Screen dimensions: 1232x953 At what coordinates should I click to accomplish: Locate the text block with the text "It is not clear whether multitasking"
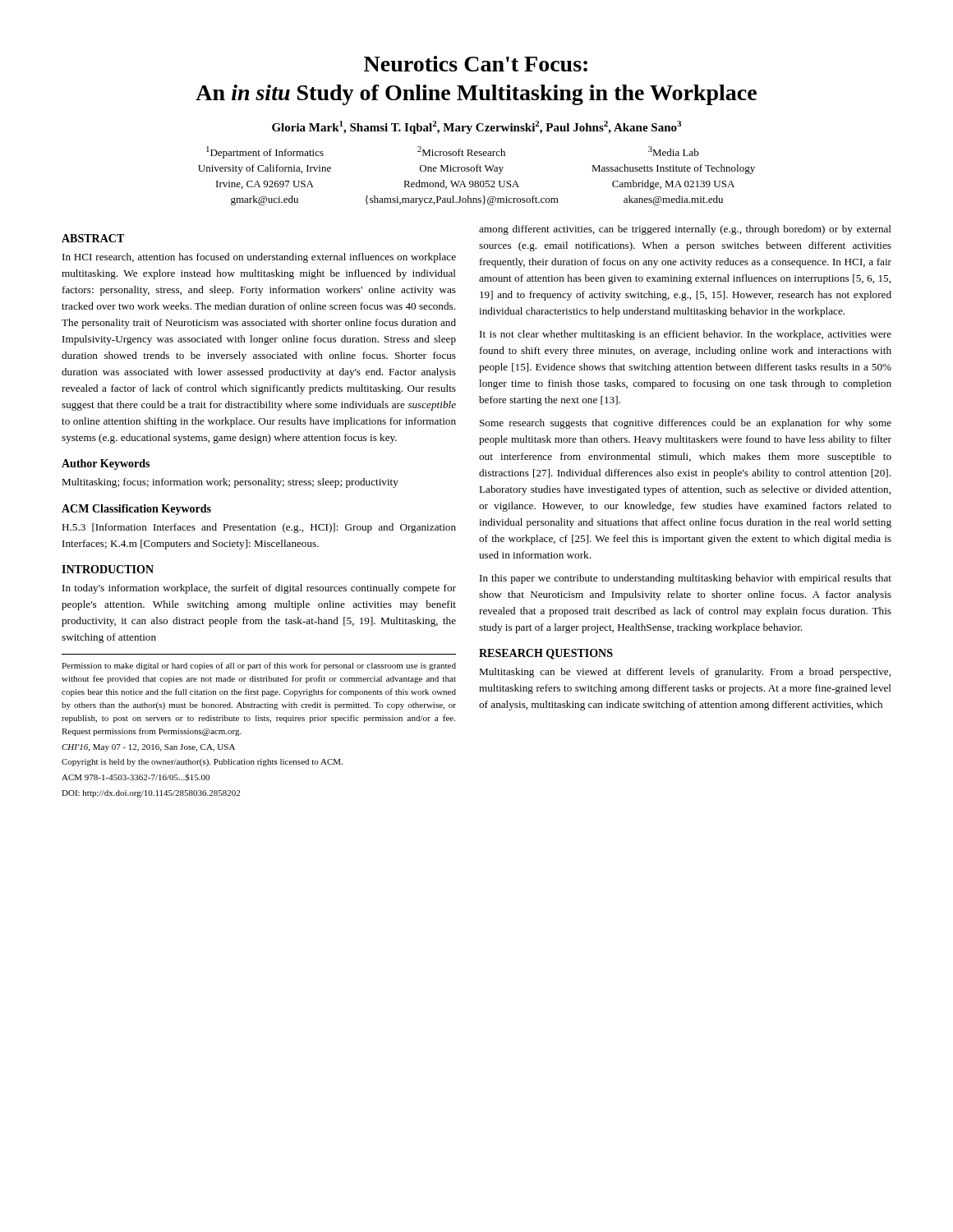(685, 367)
